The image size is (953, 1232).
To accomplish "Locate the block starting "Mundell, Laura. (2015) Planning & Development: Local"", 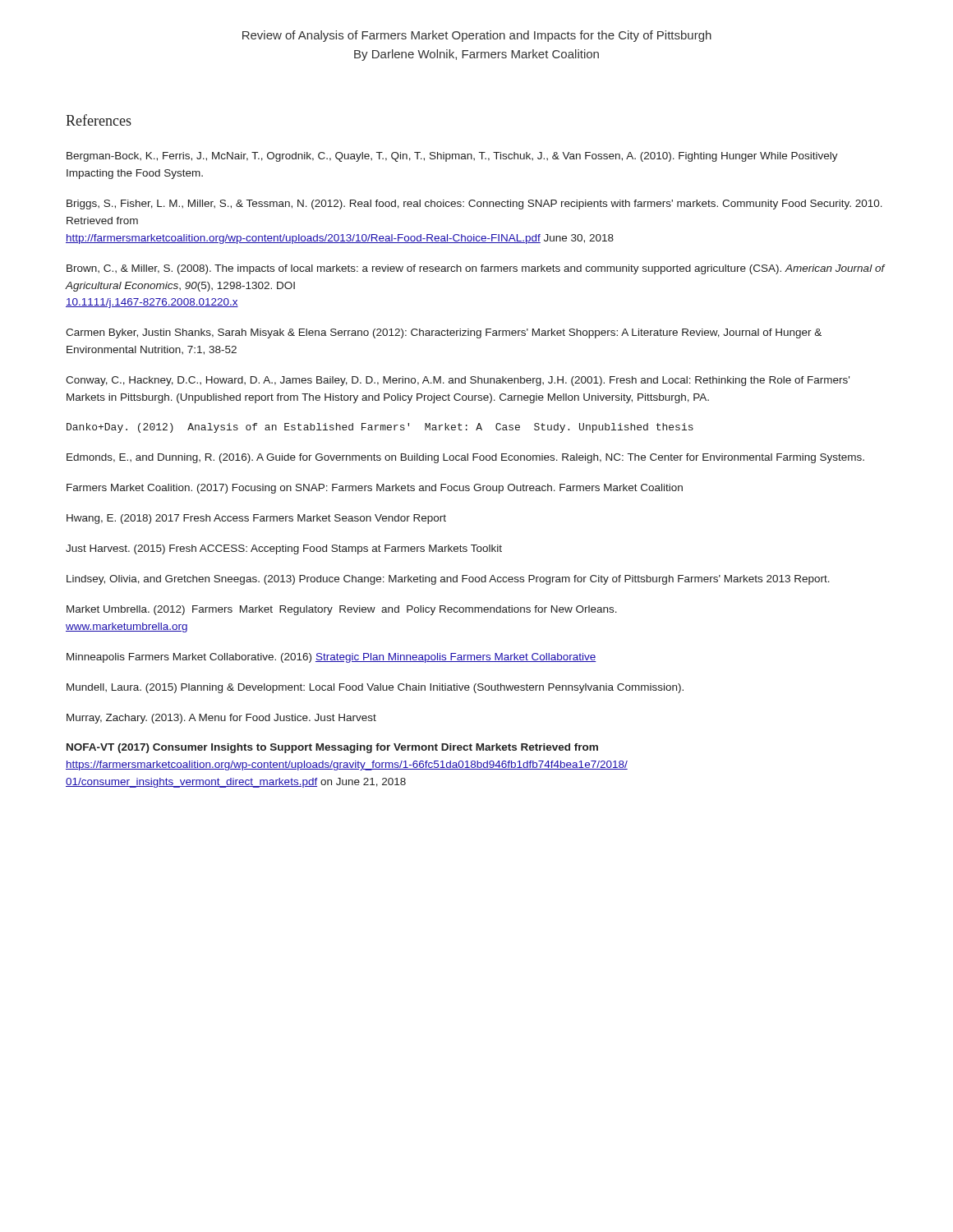I will (375, 687).
